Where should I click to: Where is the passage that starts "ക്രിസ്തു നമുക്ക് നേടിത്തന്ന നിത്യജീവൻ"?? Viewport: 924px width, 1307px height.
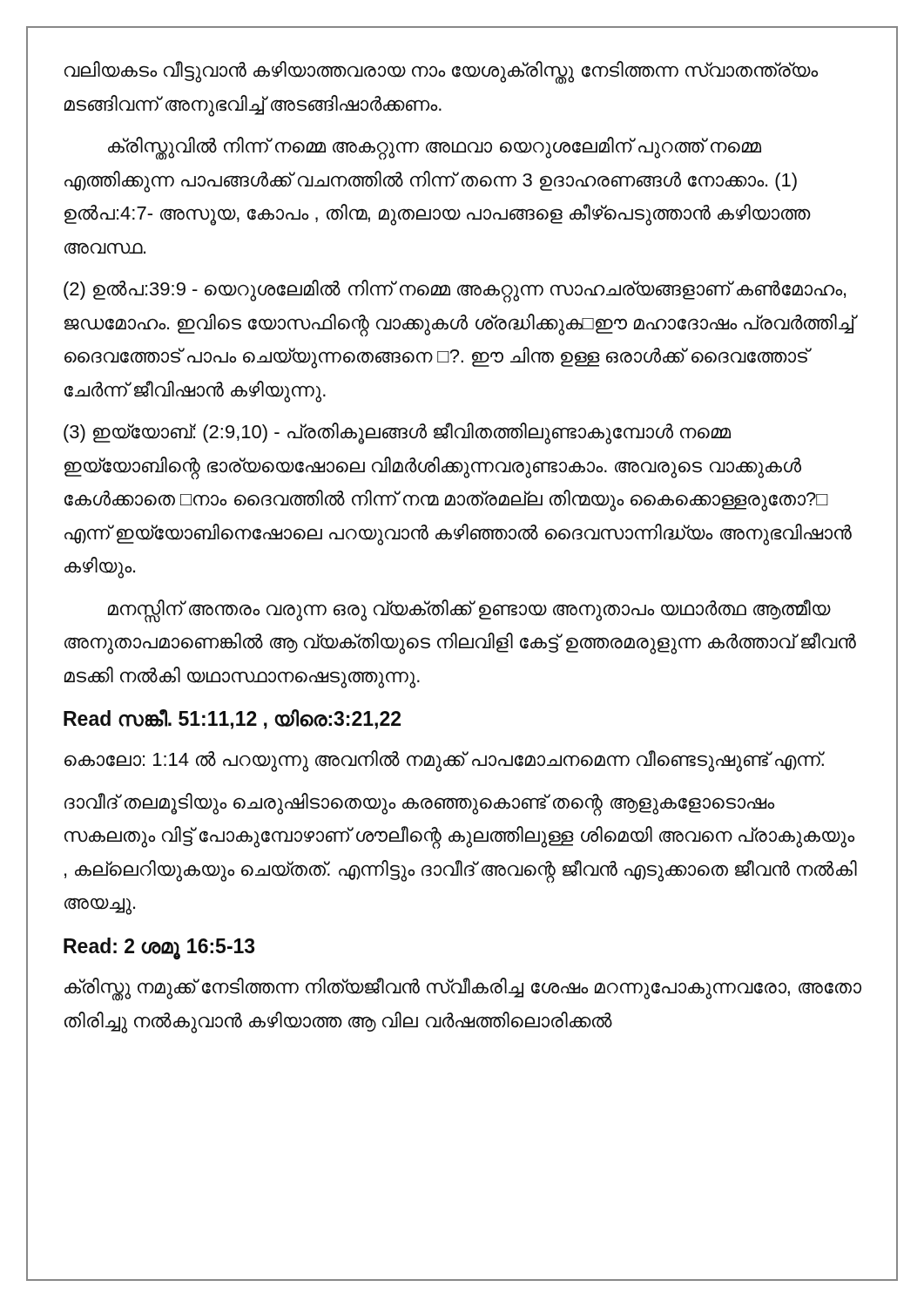pos(462,1004)
